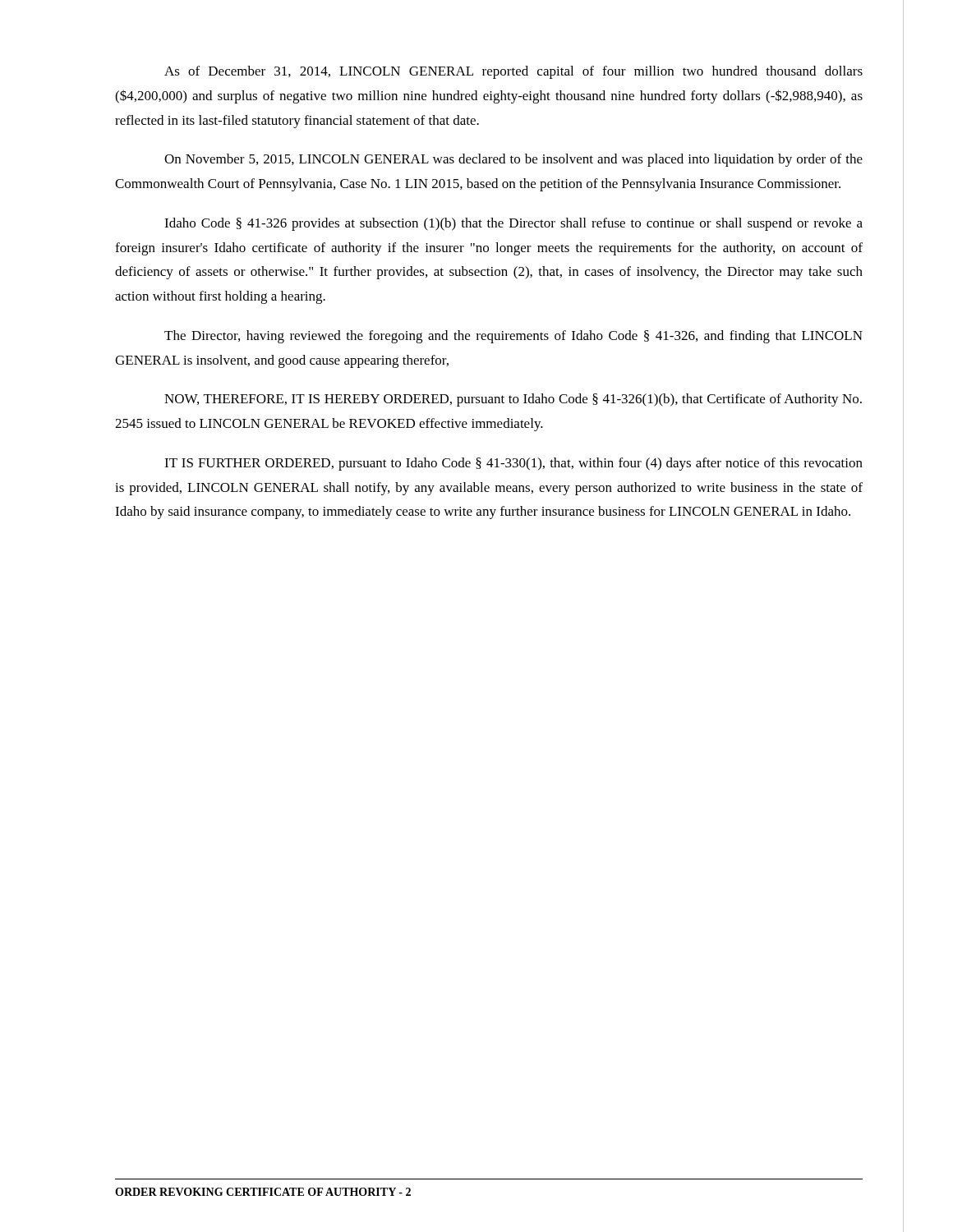This screenshot has width=953, height=1232.
Task: Find the block starting "As of December"
Action: point(489,95)
